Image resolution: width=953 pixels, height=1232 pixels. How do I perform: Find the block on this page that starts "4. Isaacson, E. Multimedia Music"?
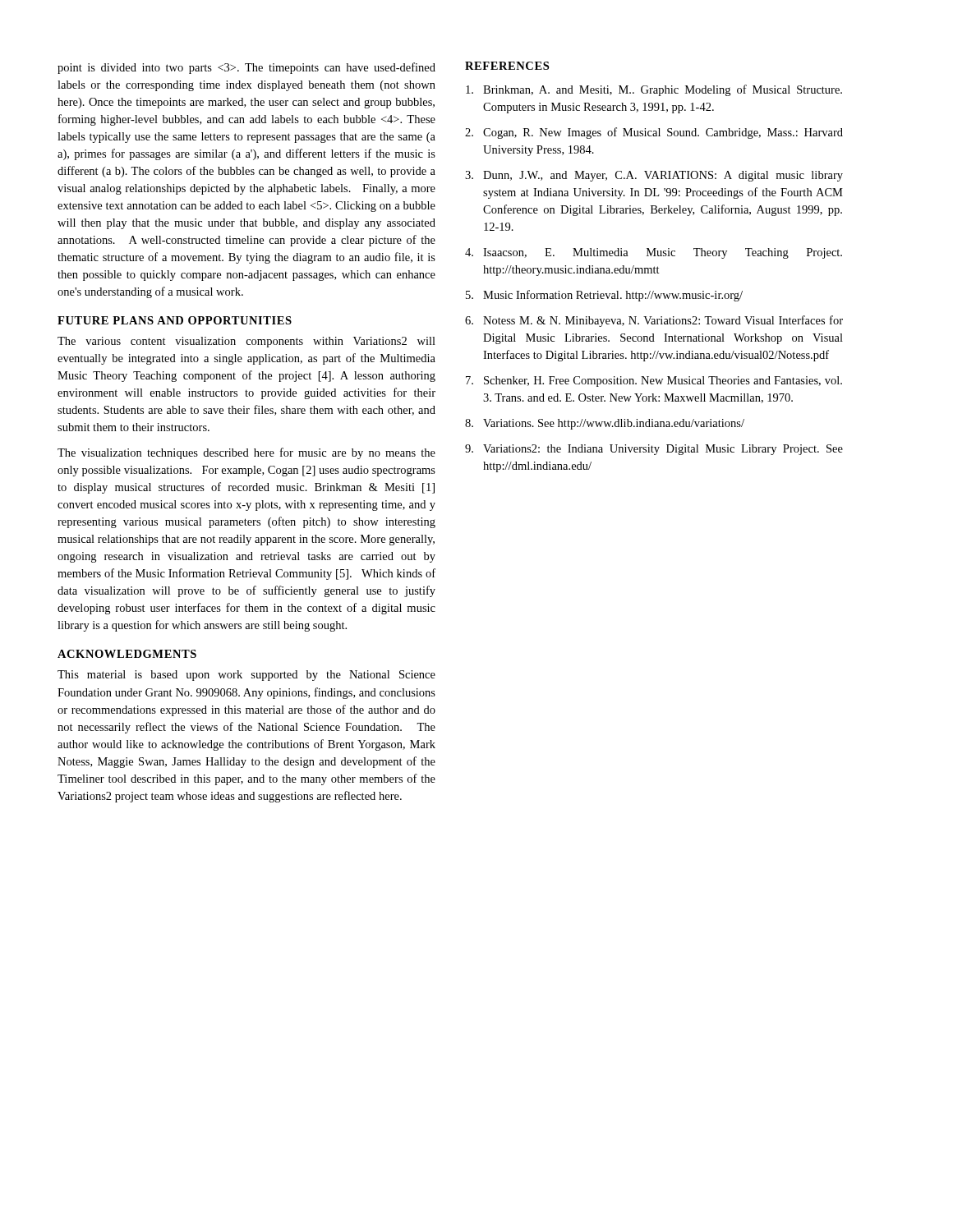click(654, 261)
